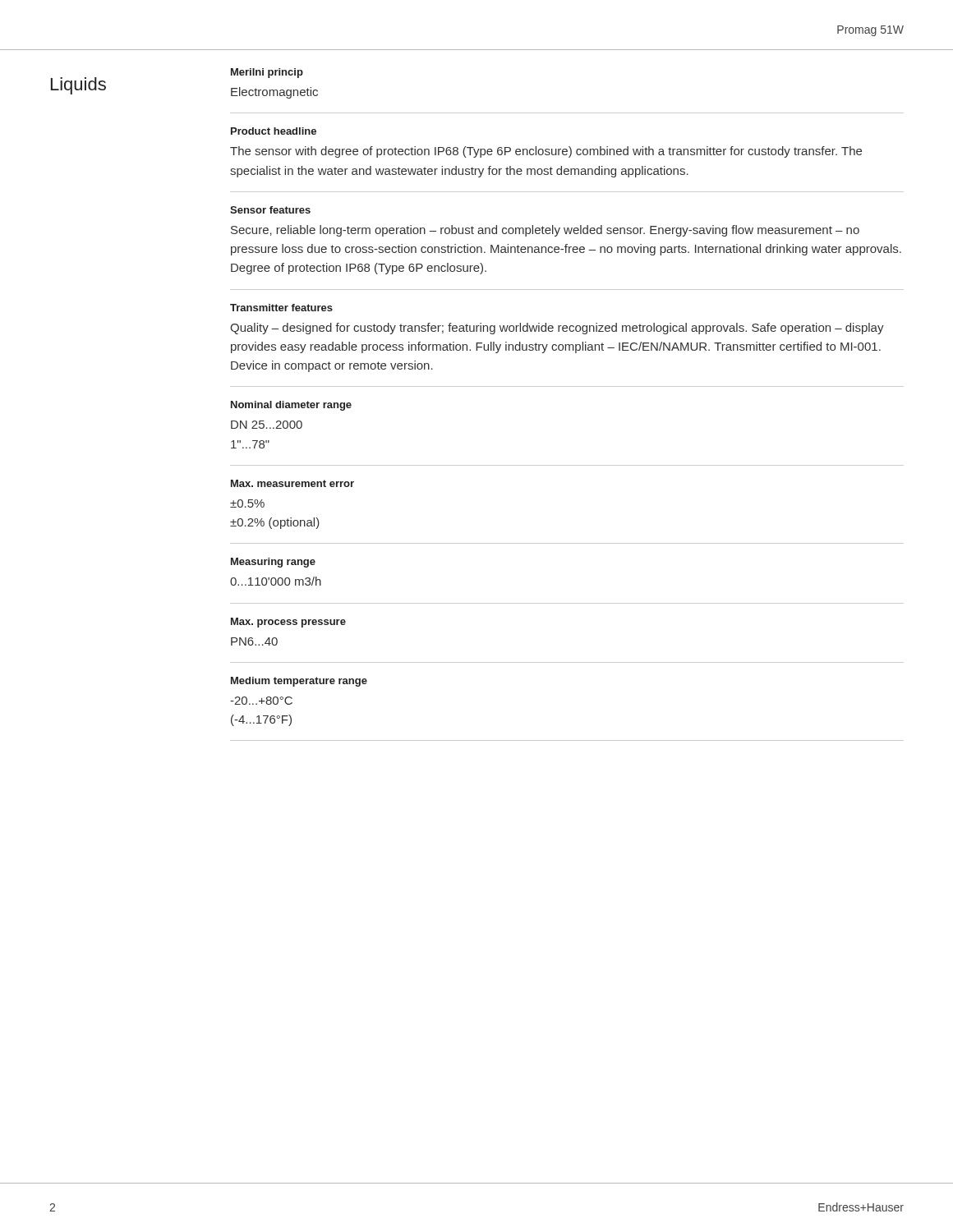Click on the passage starting "DN 25...20001"...78""
The height and width of the screenshot is (1232, 953).
[266, 434]
